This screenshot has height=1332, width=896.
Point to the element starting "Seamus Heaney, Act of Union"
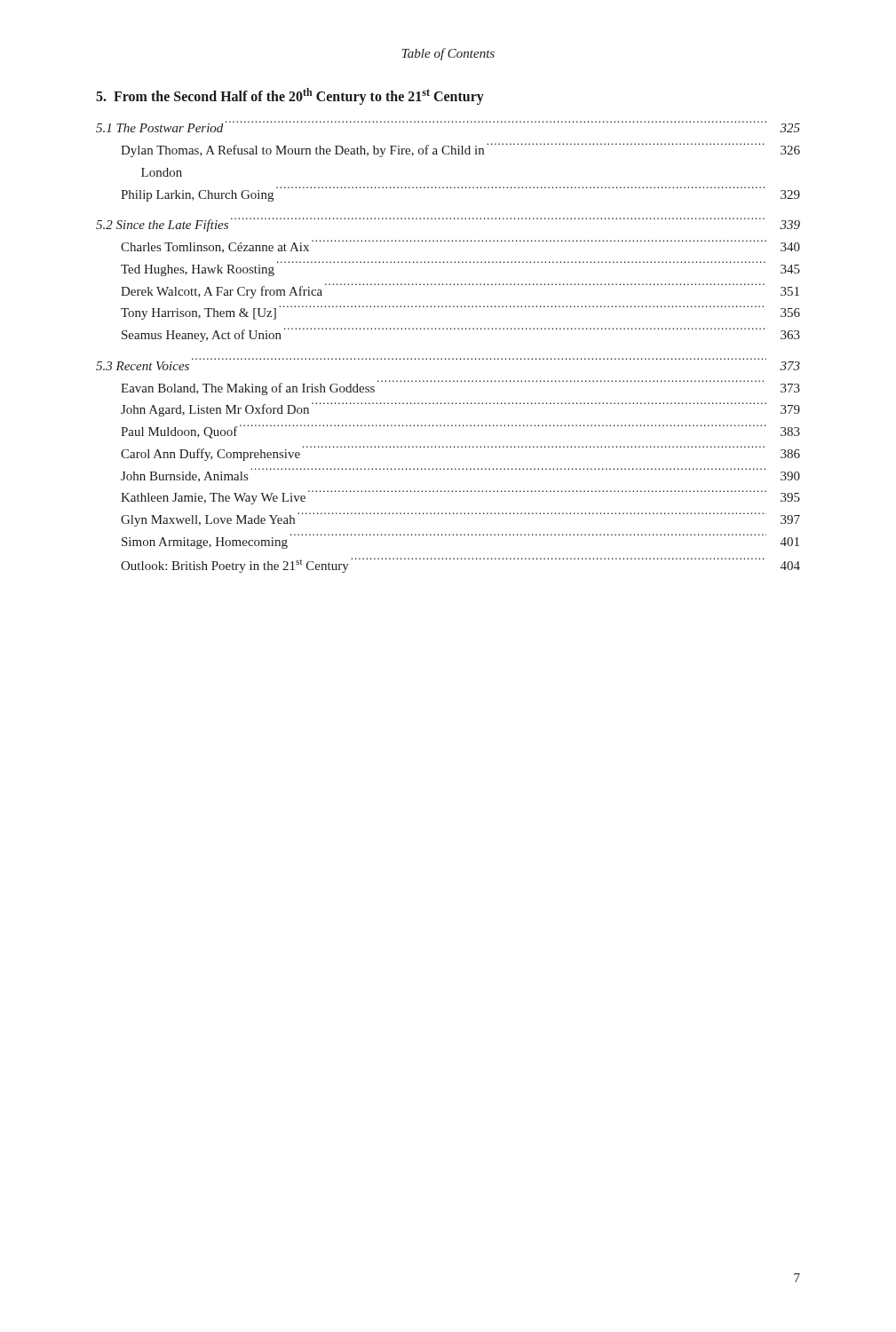click(x=460, y=335)
